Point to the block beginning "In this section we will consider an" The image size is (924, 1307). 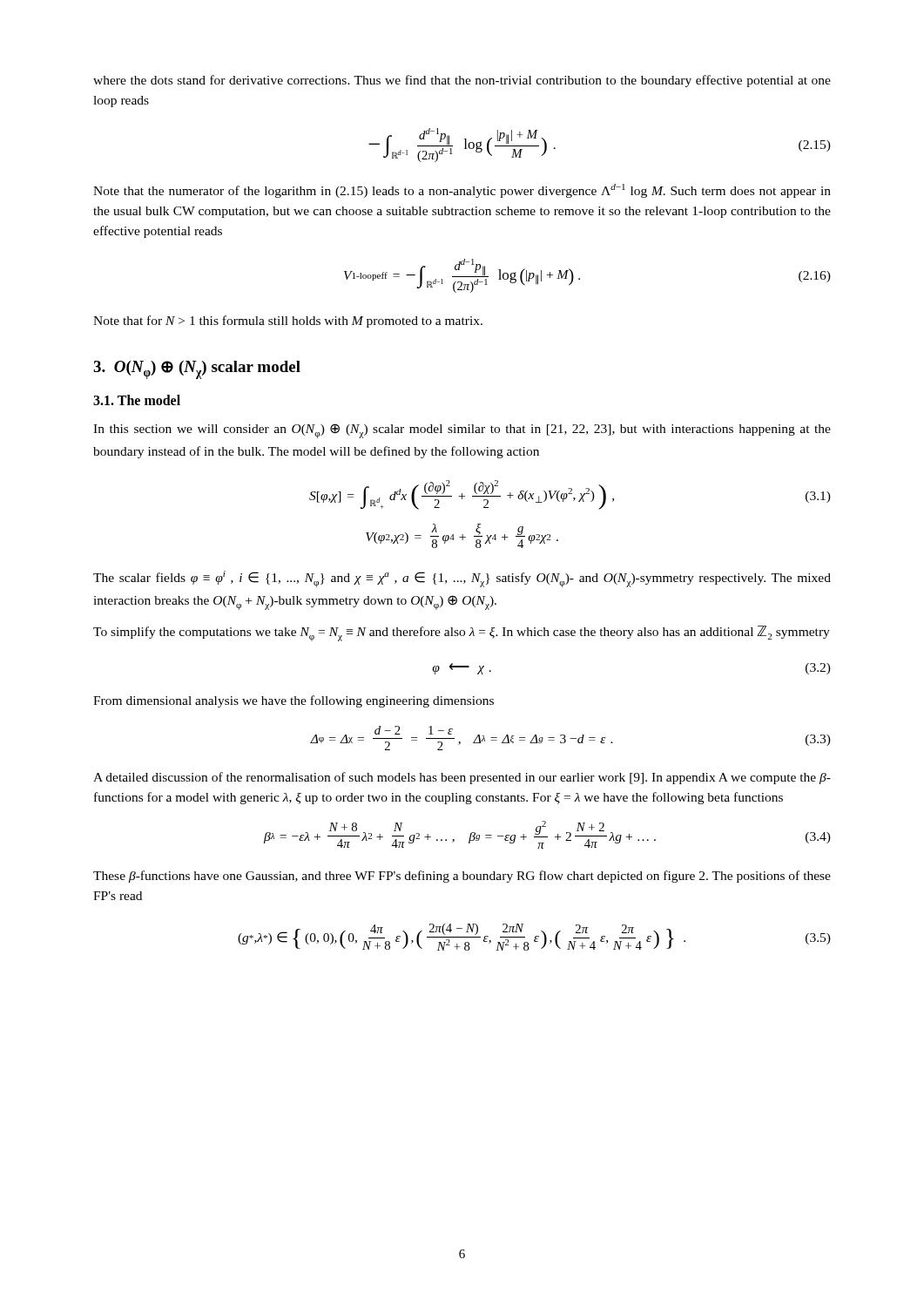[x=462, y=440]
